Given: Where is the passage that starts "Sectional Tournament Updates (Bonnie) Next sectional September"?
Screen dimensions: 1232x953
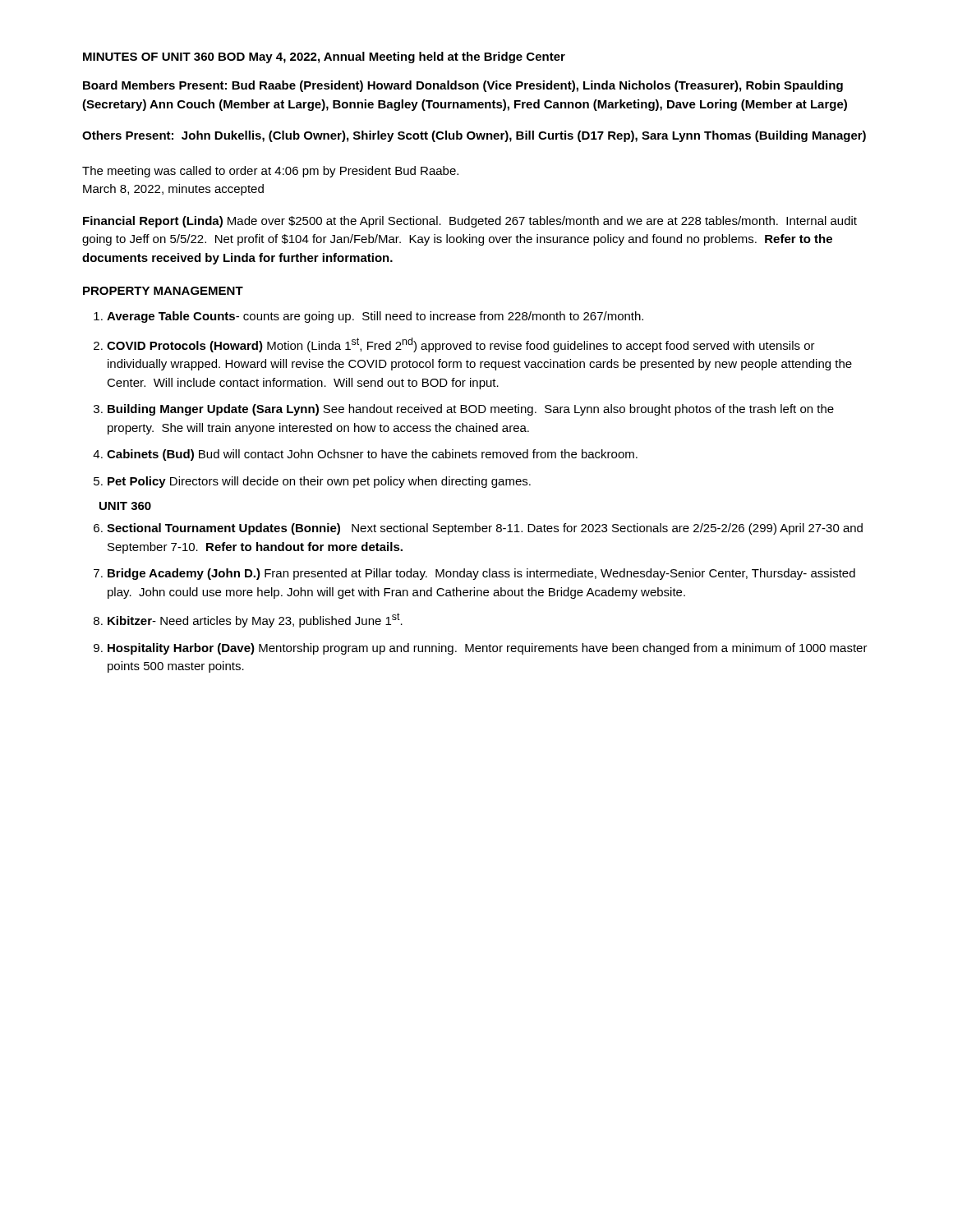Looking at the screenshot, I should (489, 538).
